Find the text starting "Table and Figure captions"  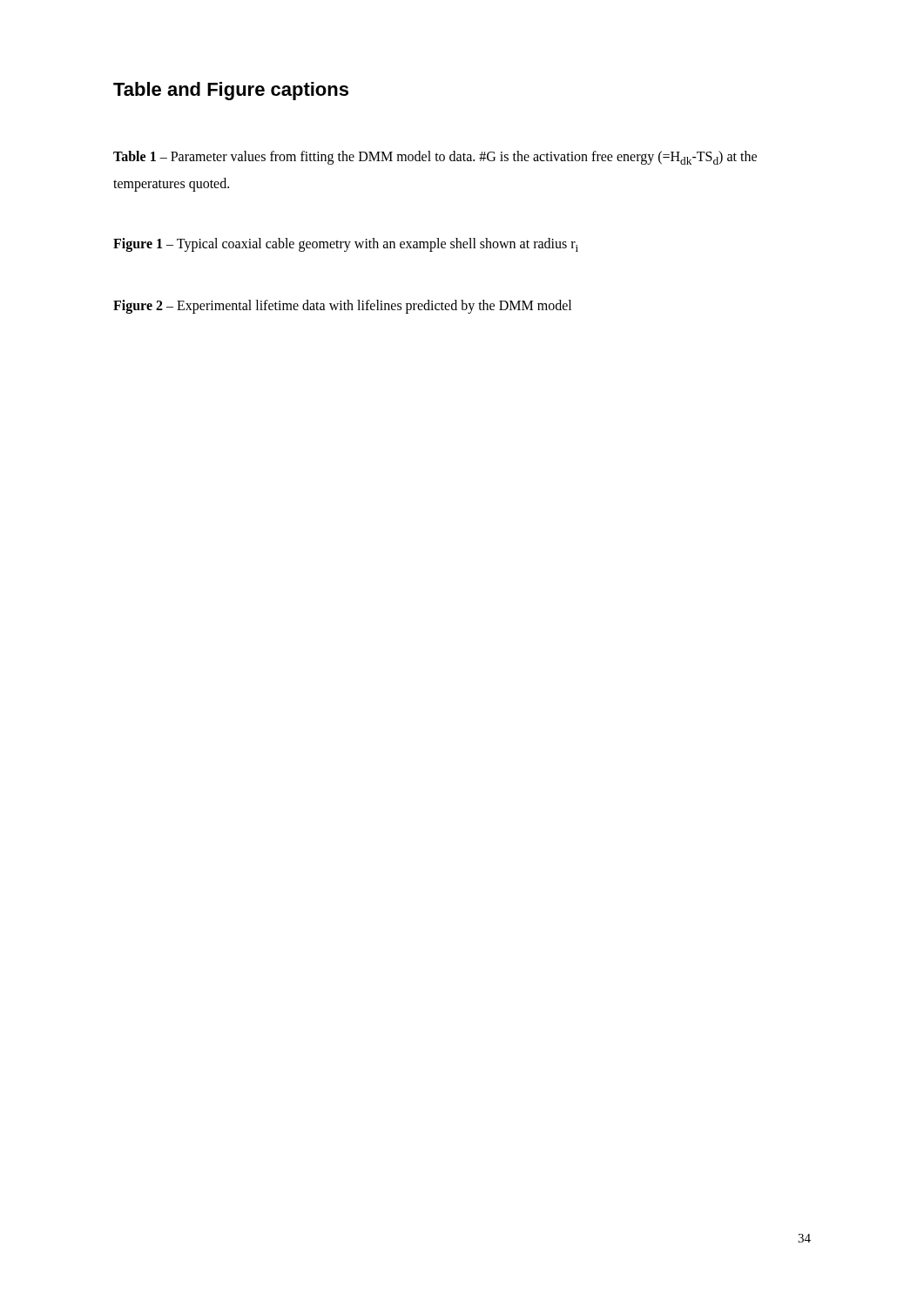(231, 91)
